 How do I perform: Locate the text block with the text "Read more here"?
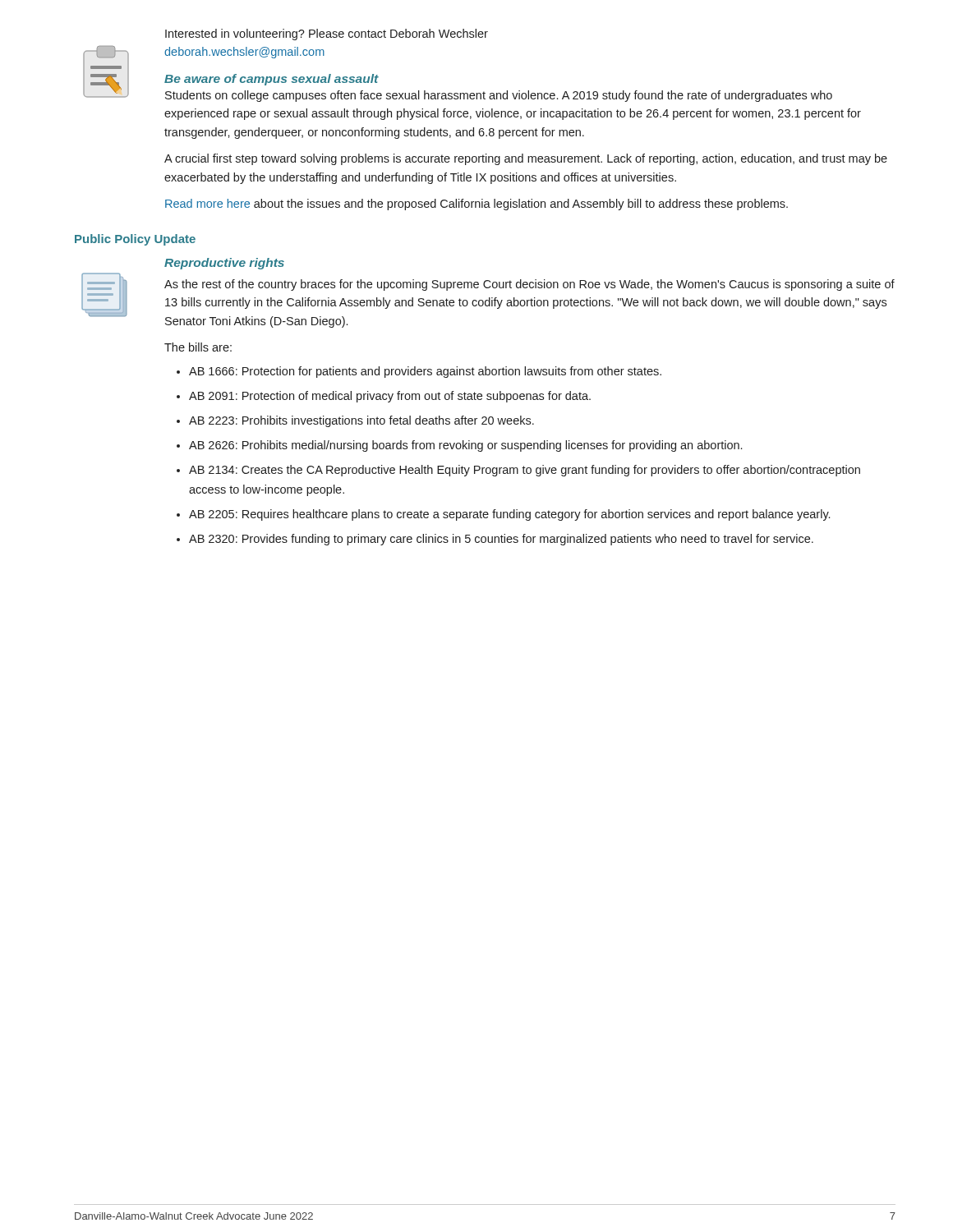(x=477, y=204)
